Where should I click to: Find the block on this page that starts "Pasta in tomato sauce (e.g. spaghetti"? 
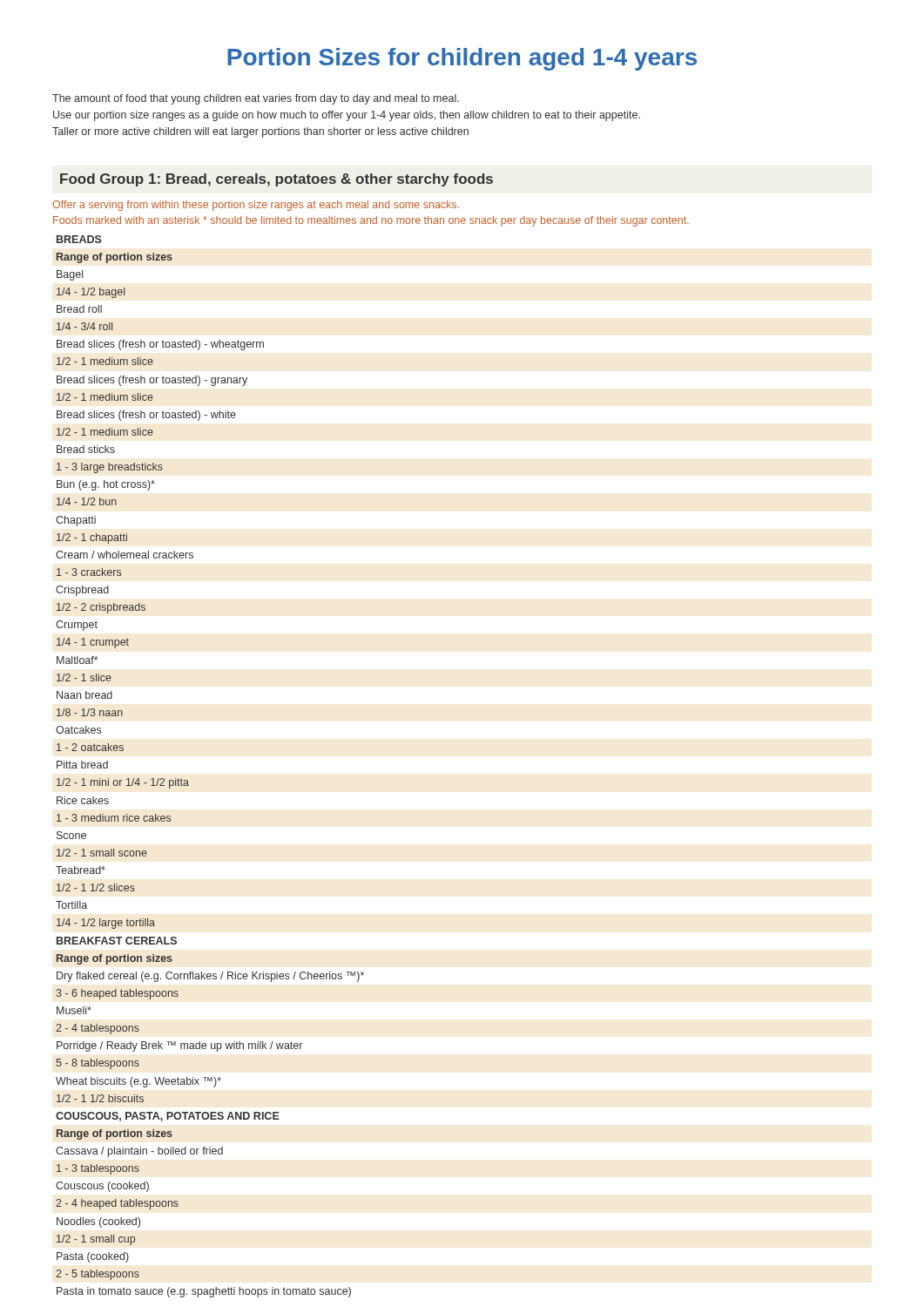[x=204, y=1291]
